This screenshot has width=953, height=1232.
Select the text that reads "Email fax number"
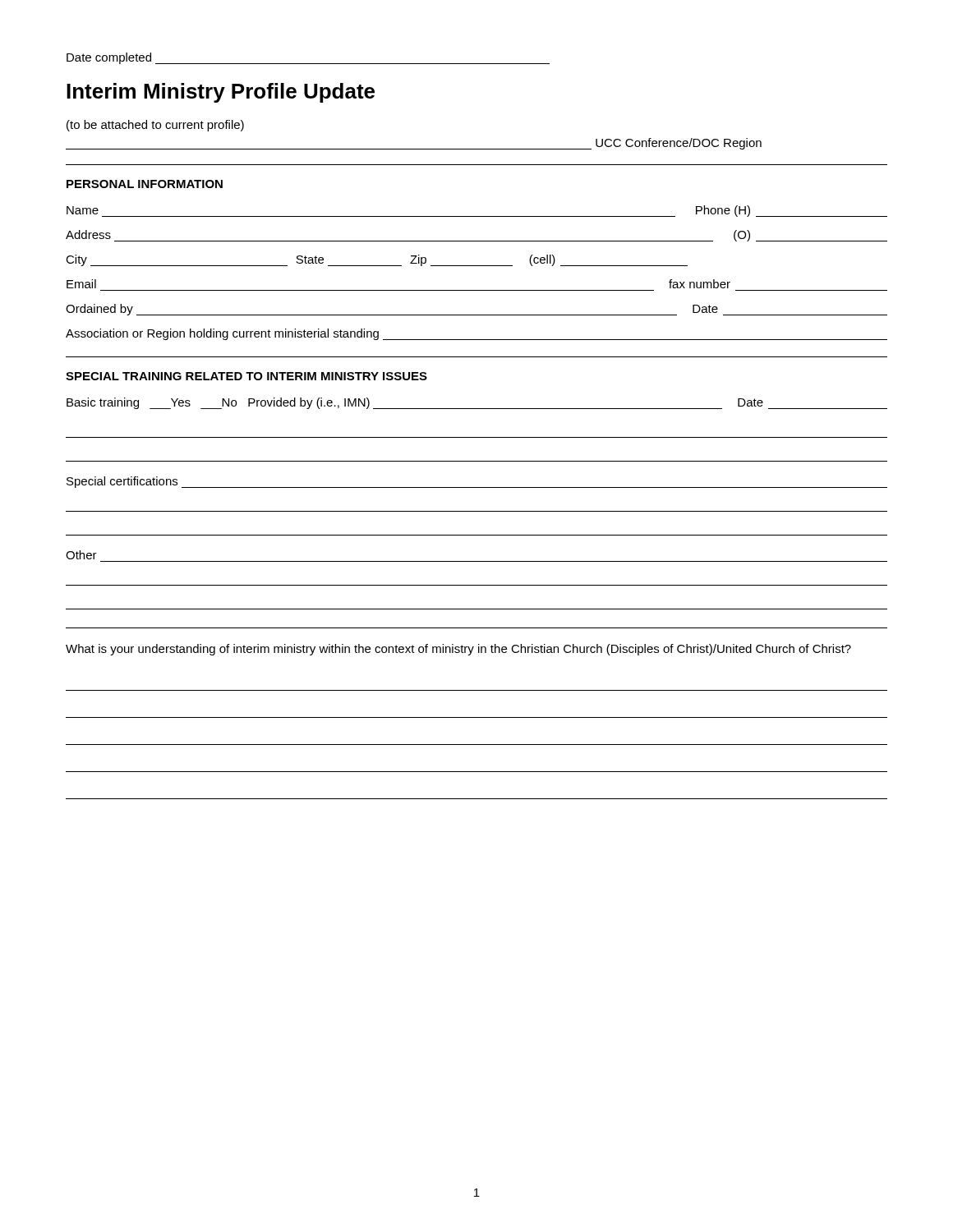click(x=476, y=283)
